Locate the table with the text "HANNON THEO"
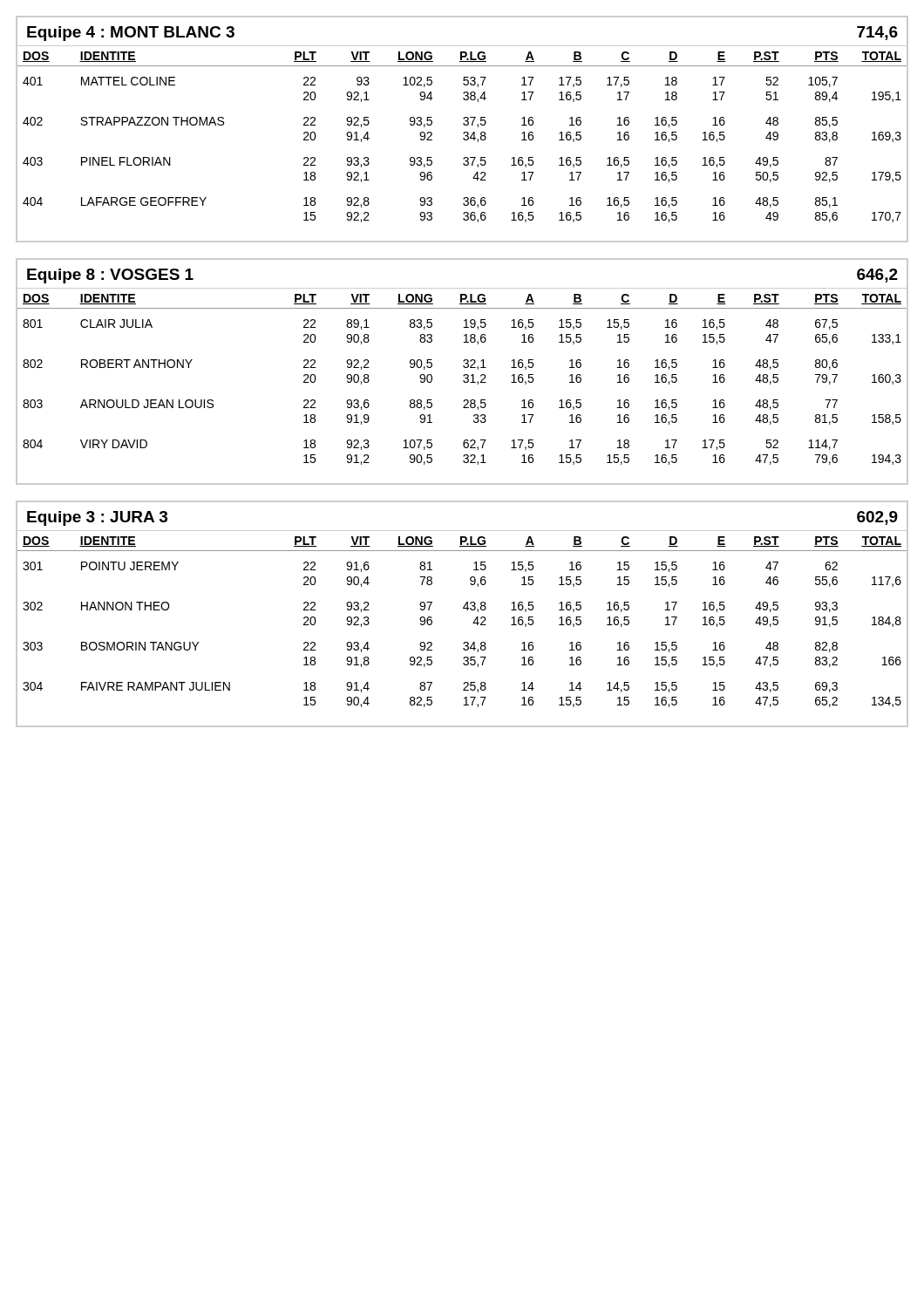This screenshot has width=924, height=1308. [x=462, y=629]
